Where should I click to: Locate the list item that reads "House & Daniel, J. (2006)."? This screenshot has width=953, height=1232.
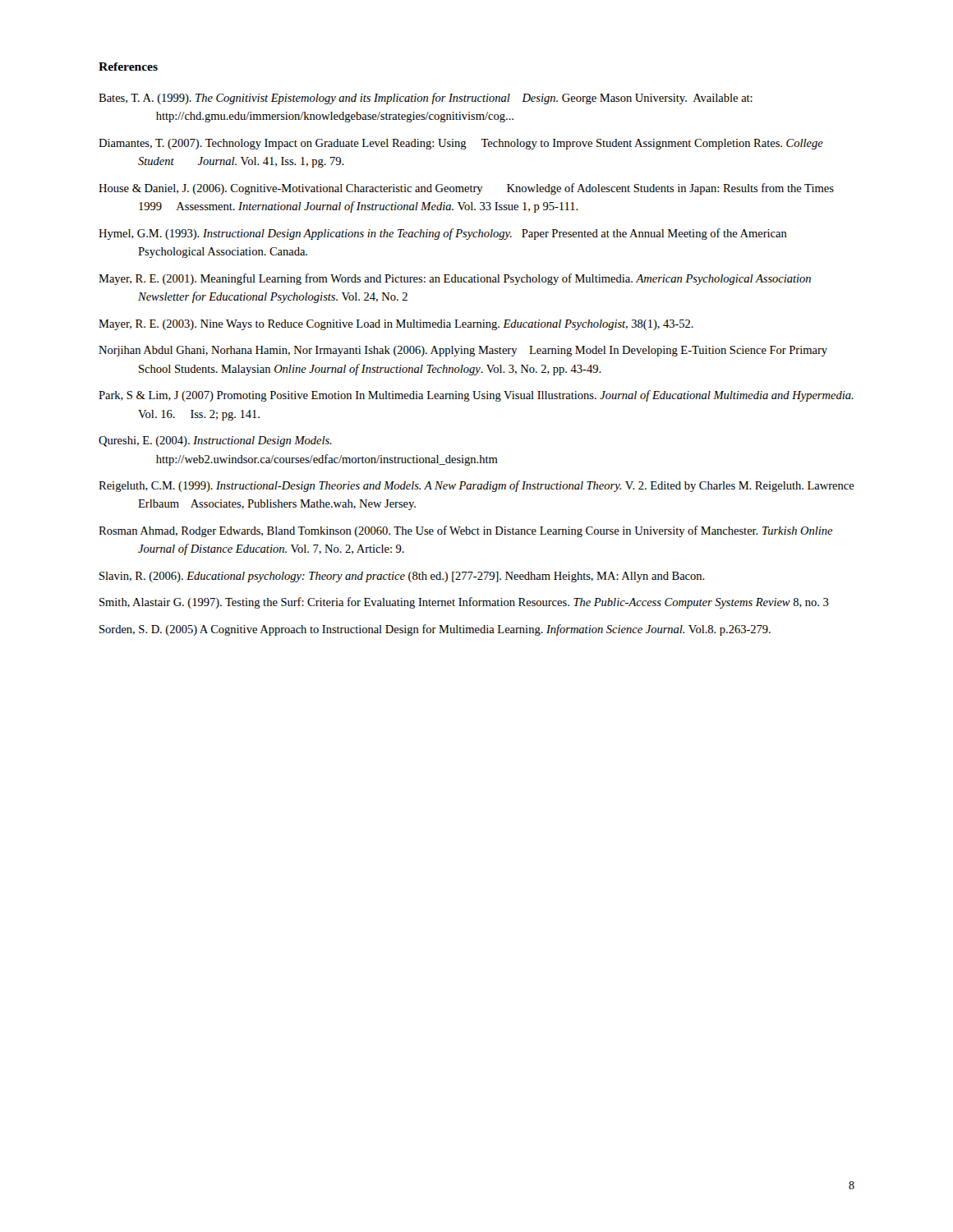[x=466, y=197]
